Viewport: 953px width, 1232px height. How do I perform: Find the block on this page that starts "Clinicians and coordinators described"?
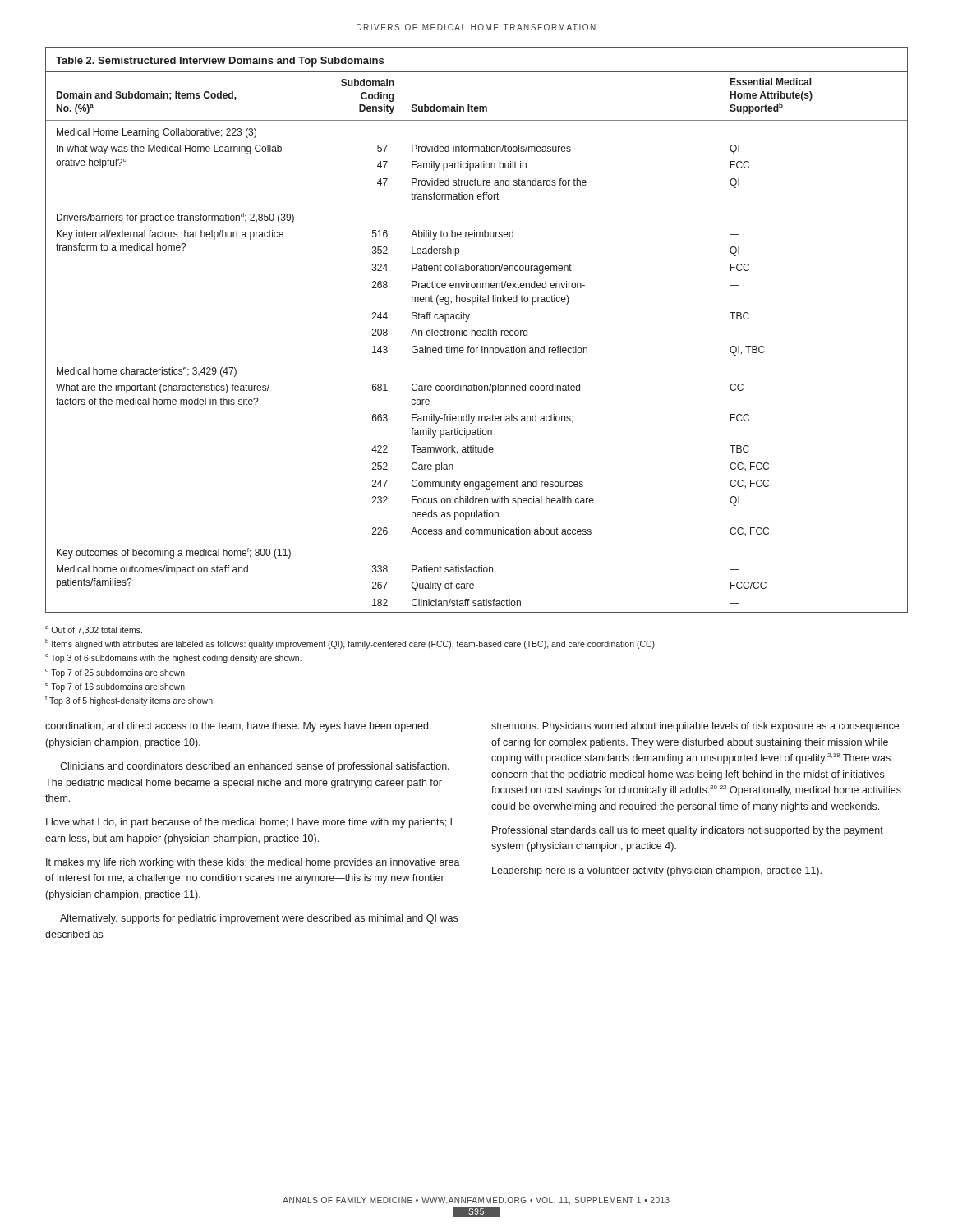[248, 782]
